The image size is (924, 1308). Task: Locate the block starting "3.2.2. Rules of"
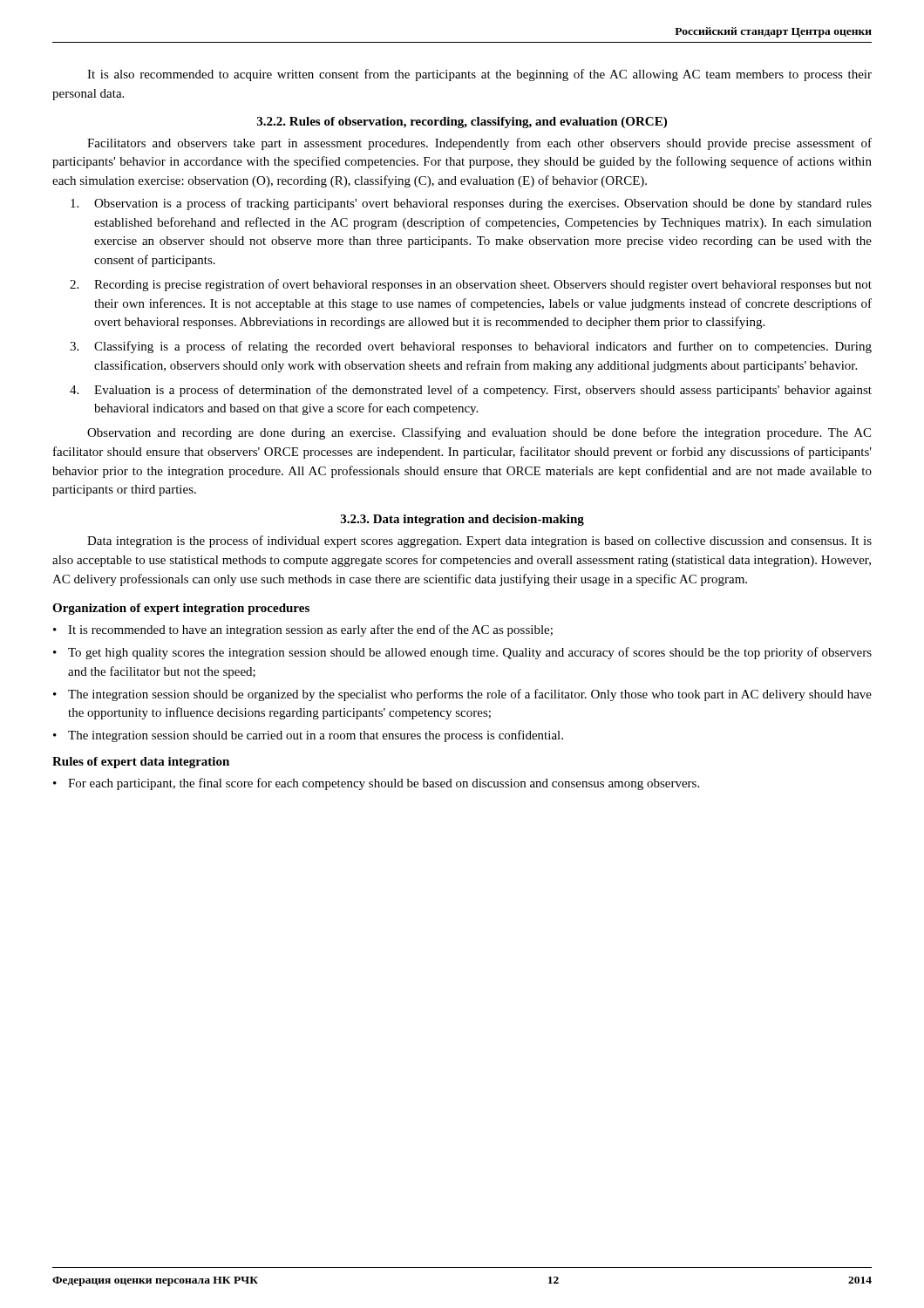tap(462, 121)
